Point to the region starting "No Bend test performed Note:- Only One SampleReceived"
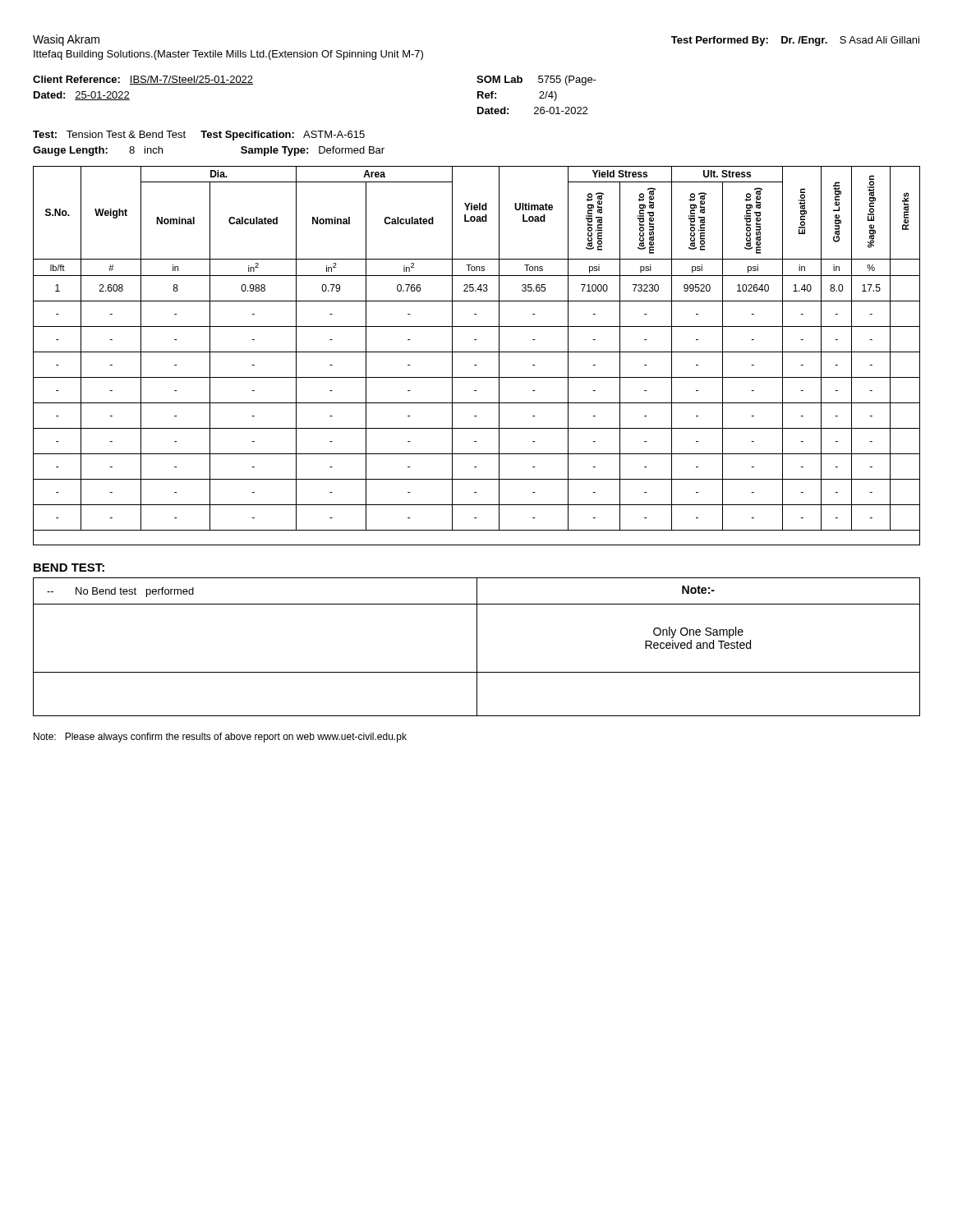Screen dimensions: 1232x953 (x=476, y=647)
